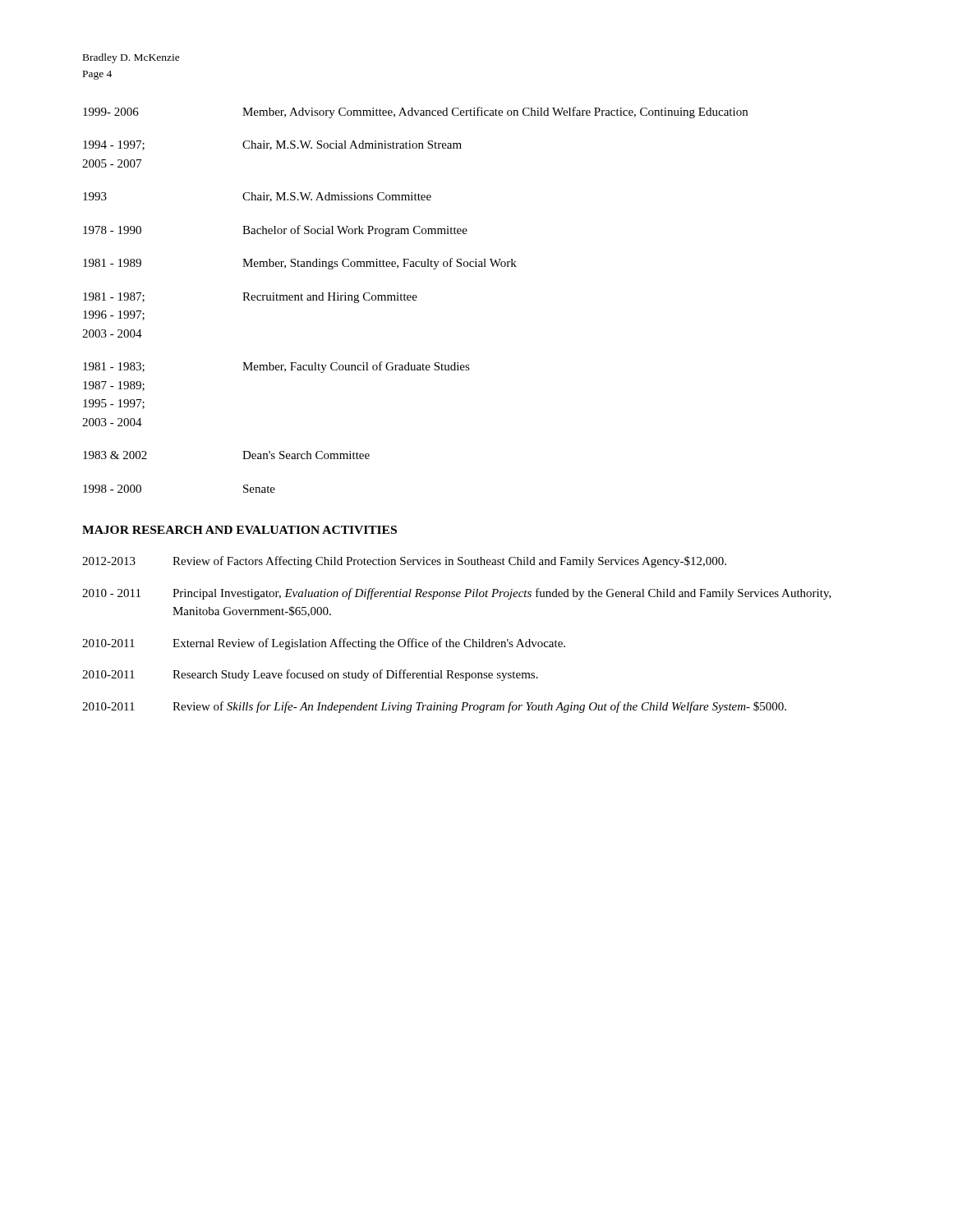953x1232 pixels.
Task: Where is the passage that starts "1983 & 2002 Dean's"?
Action: click(115, 455)
